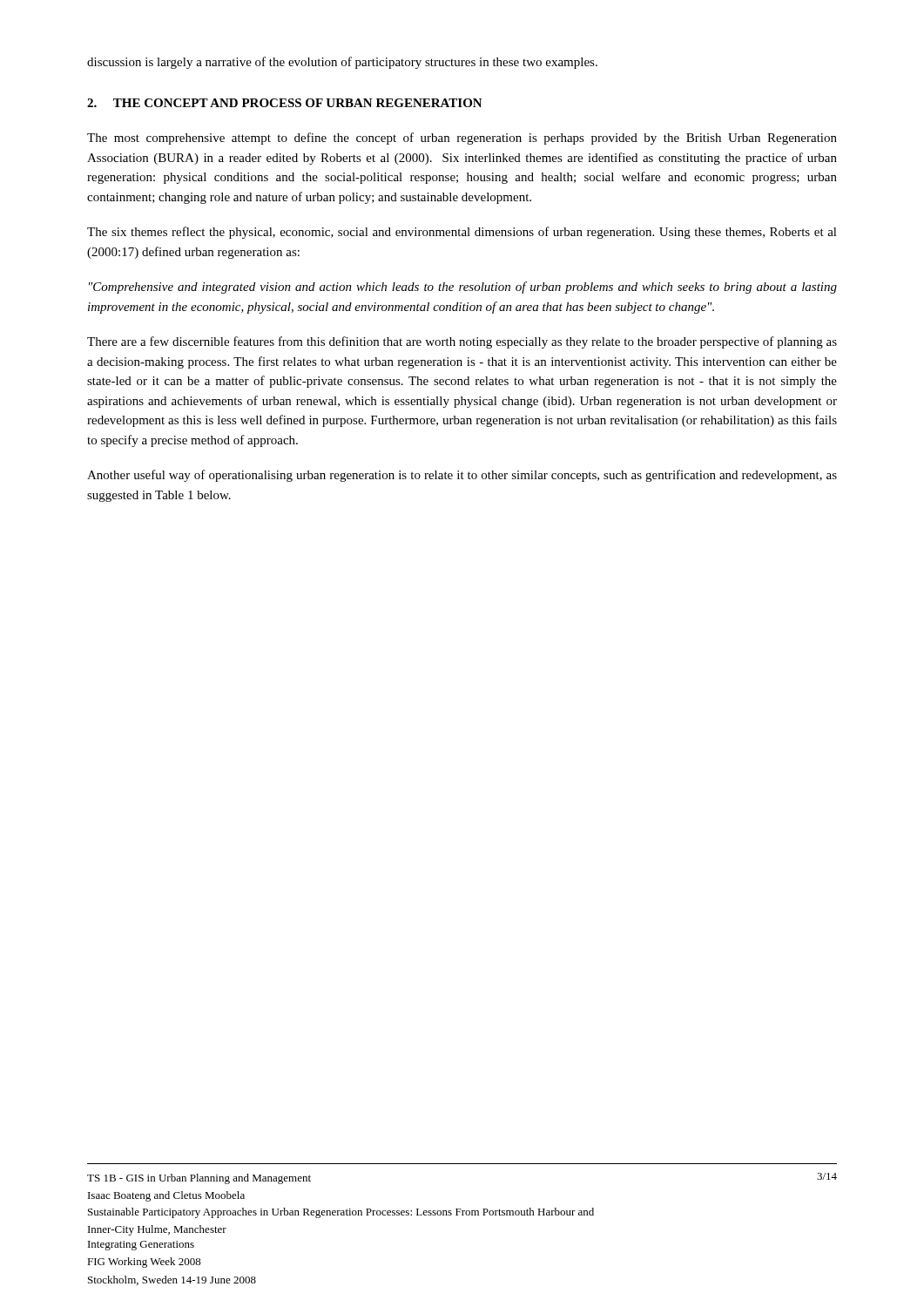Screen dimensions: 1307x924
Task: Find the section header with the text "2. THE CONCEPT AND PROCESS OF URBAN"
Action: pos(285,102)
